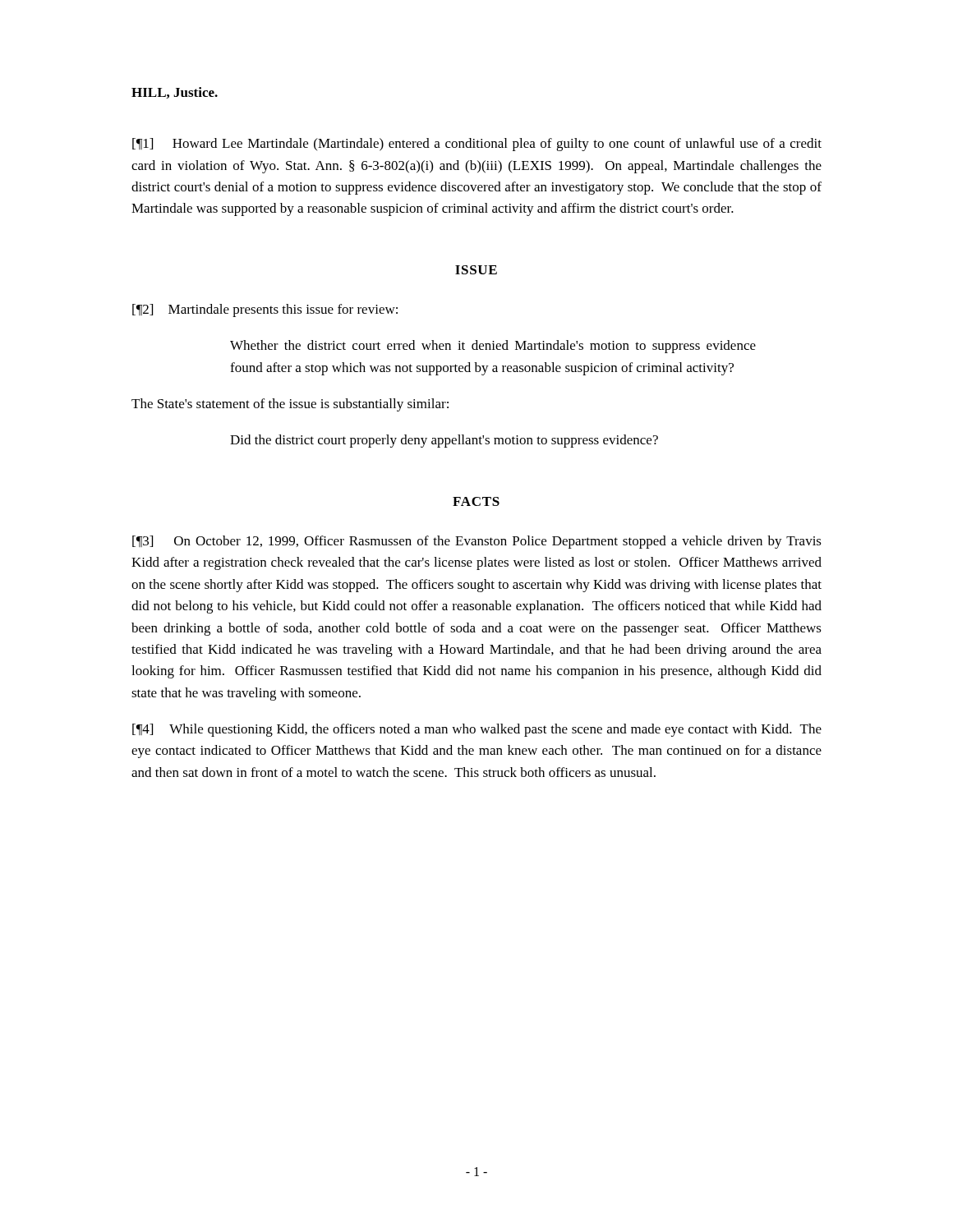This screenshot has height=1232, width=953.
Task: Find the region starting "Did the district court"
Action: click(444, 440)
